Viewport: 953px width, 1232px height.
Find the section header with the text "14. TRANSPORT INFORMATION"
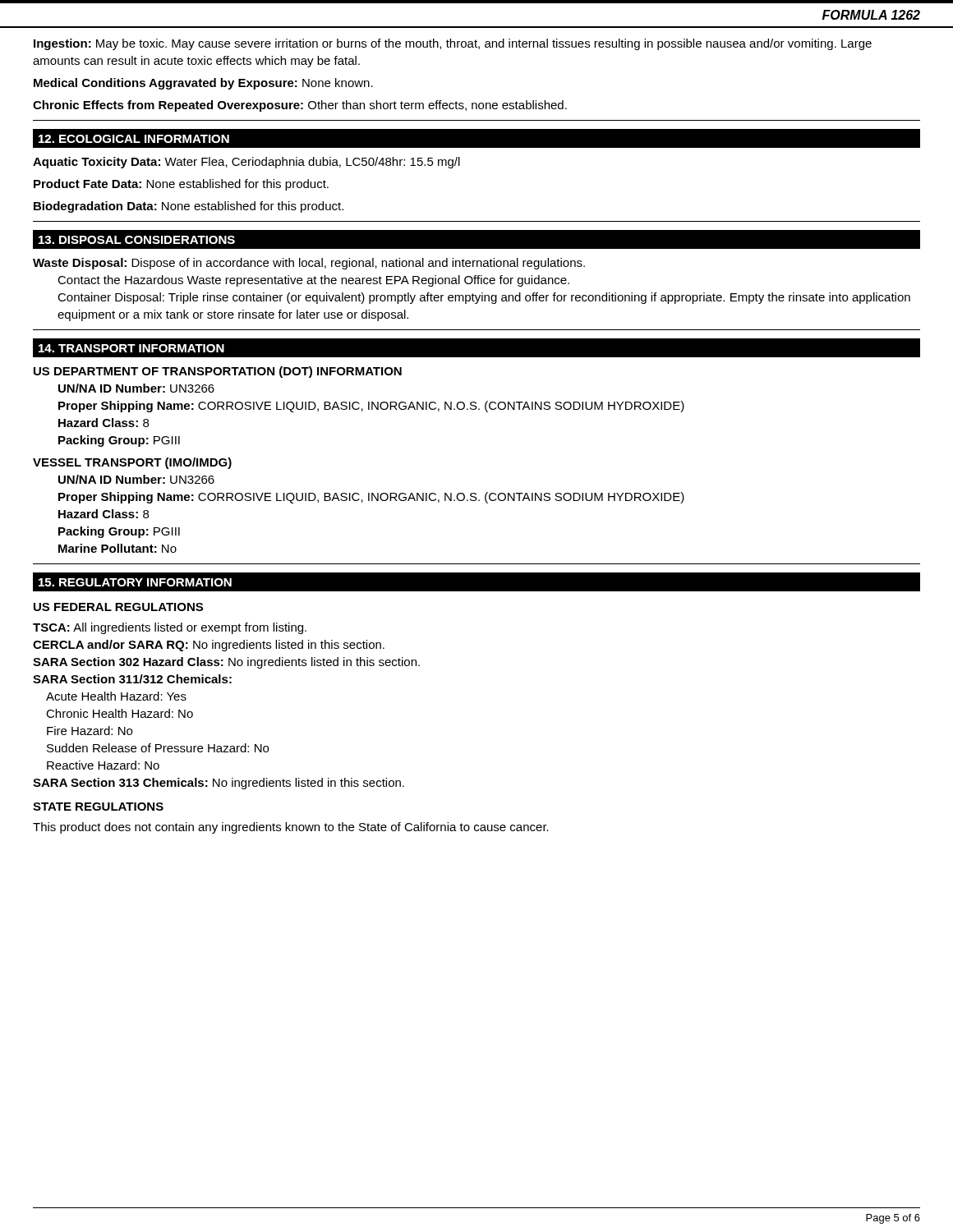point(131,348)
